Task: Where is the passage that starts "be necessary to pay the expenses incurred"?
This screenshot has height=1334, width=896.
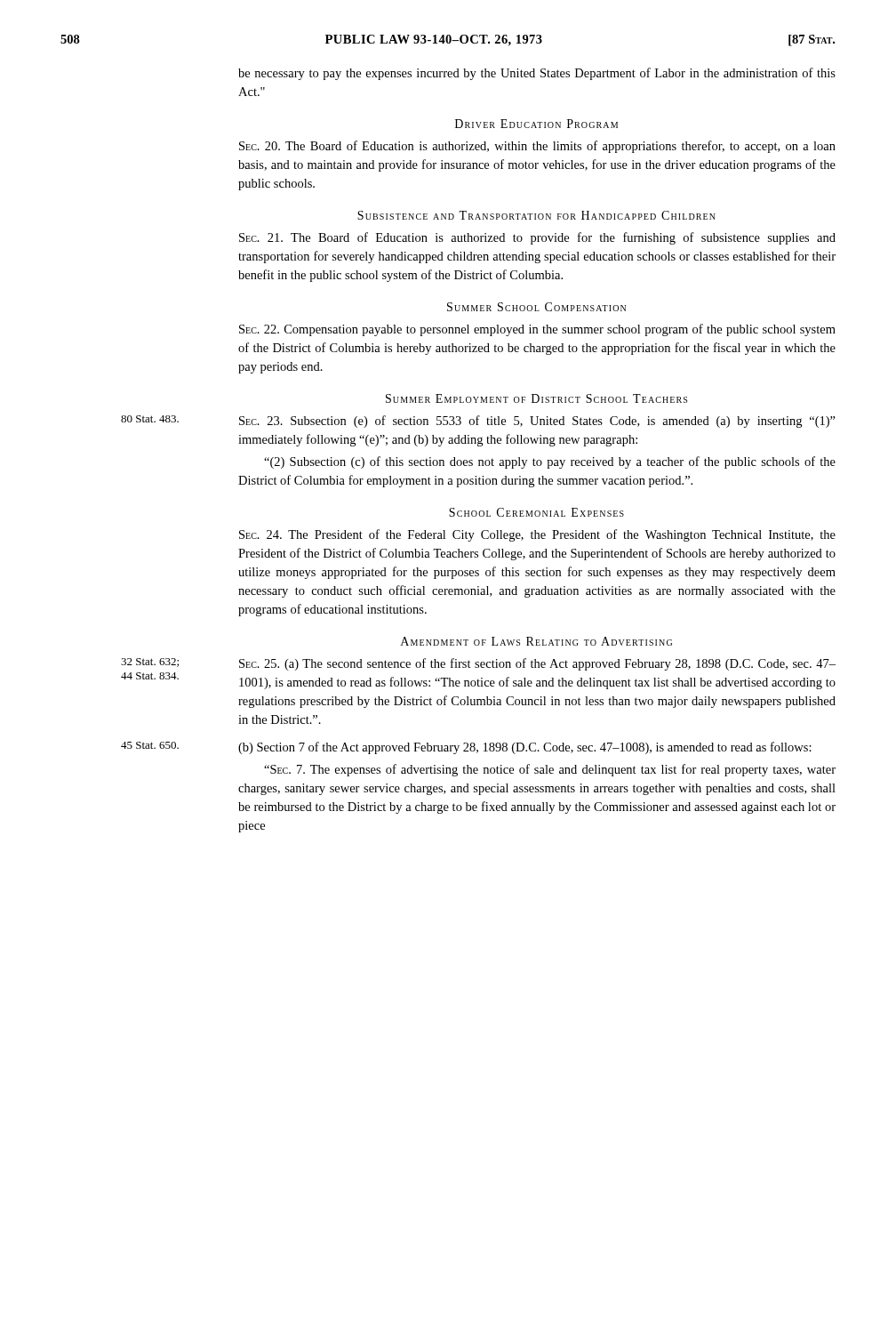Action: point(537,82)
